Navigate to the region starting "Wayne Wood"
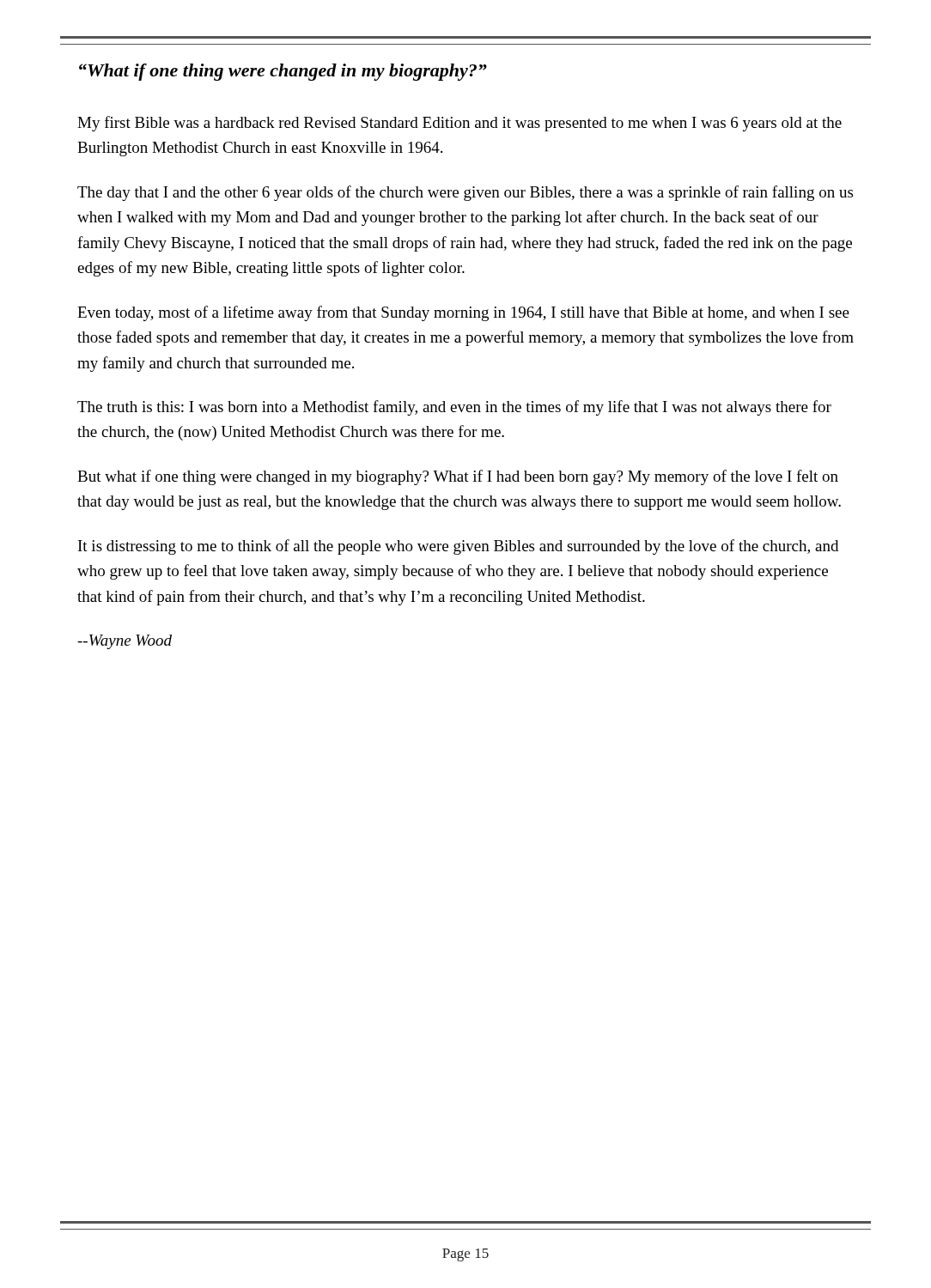 (x=125, y=642)
